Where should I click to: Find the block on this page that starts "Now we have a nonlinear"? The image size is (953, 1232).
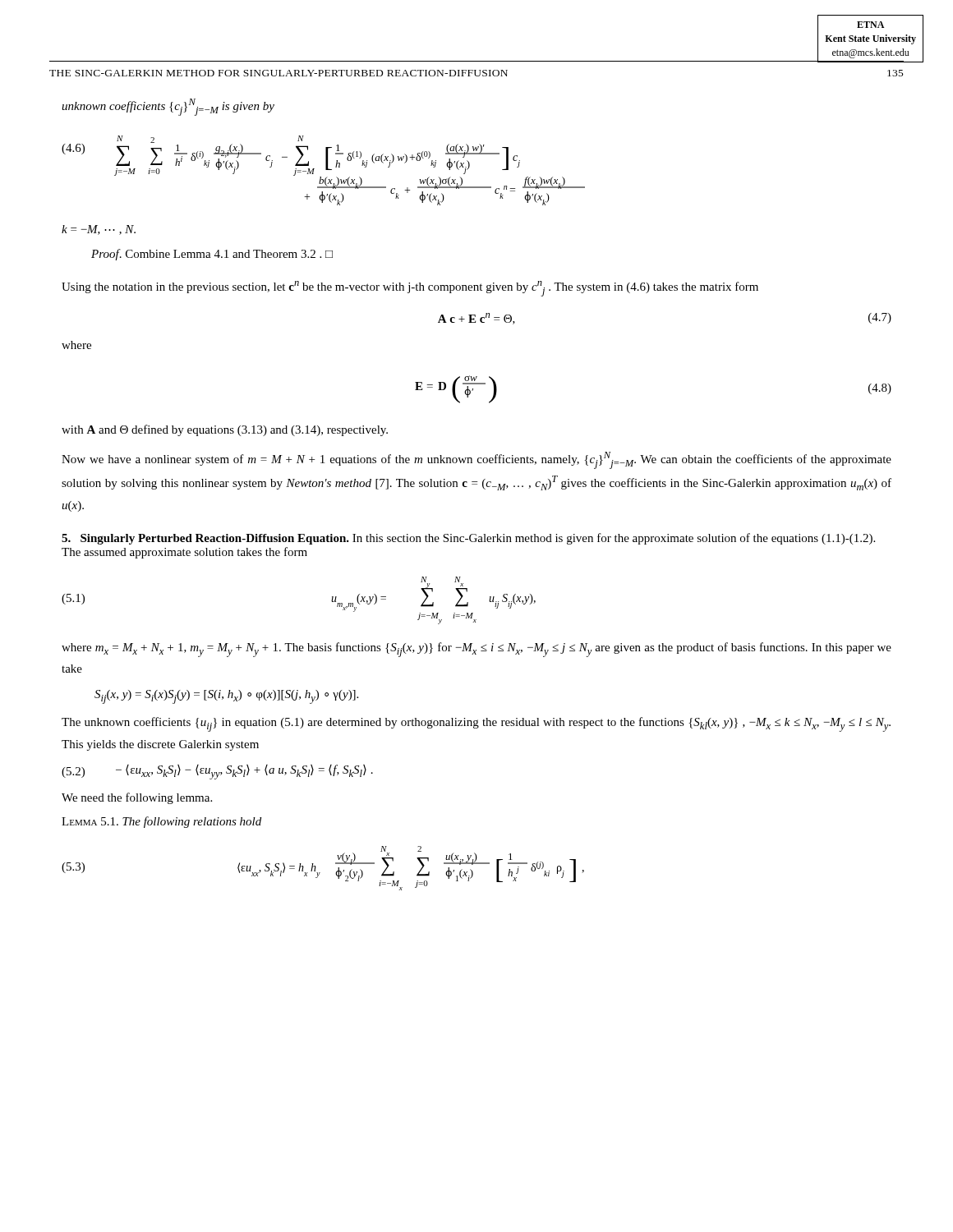tap(476, 480)
